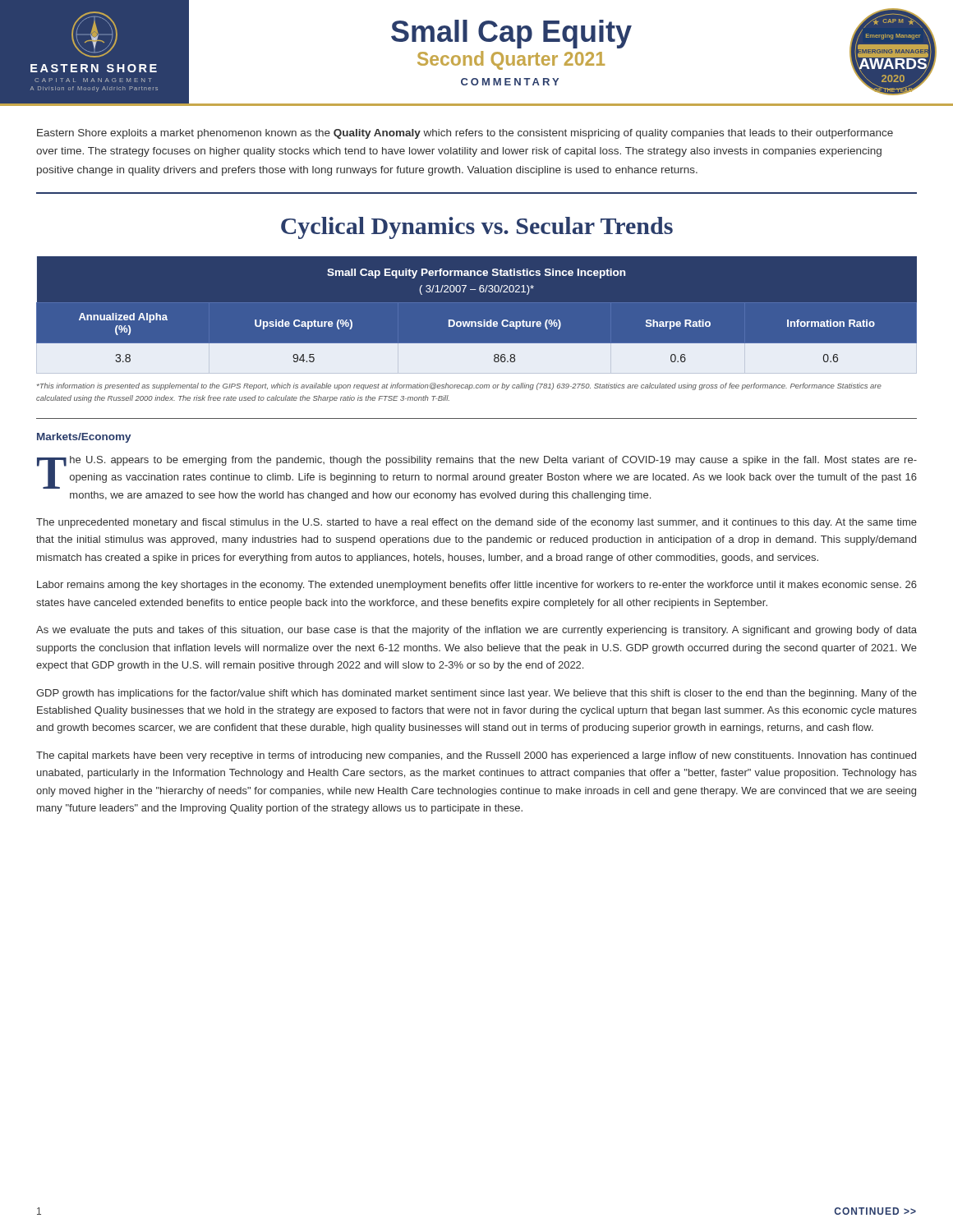The width and height of the screenshot is (953, 1232).
Task: Locate the text block starting "The capital markets have"
Action: tap(476, 782)
